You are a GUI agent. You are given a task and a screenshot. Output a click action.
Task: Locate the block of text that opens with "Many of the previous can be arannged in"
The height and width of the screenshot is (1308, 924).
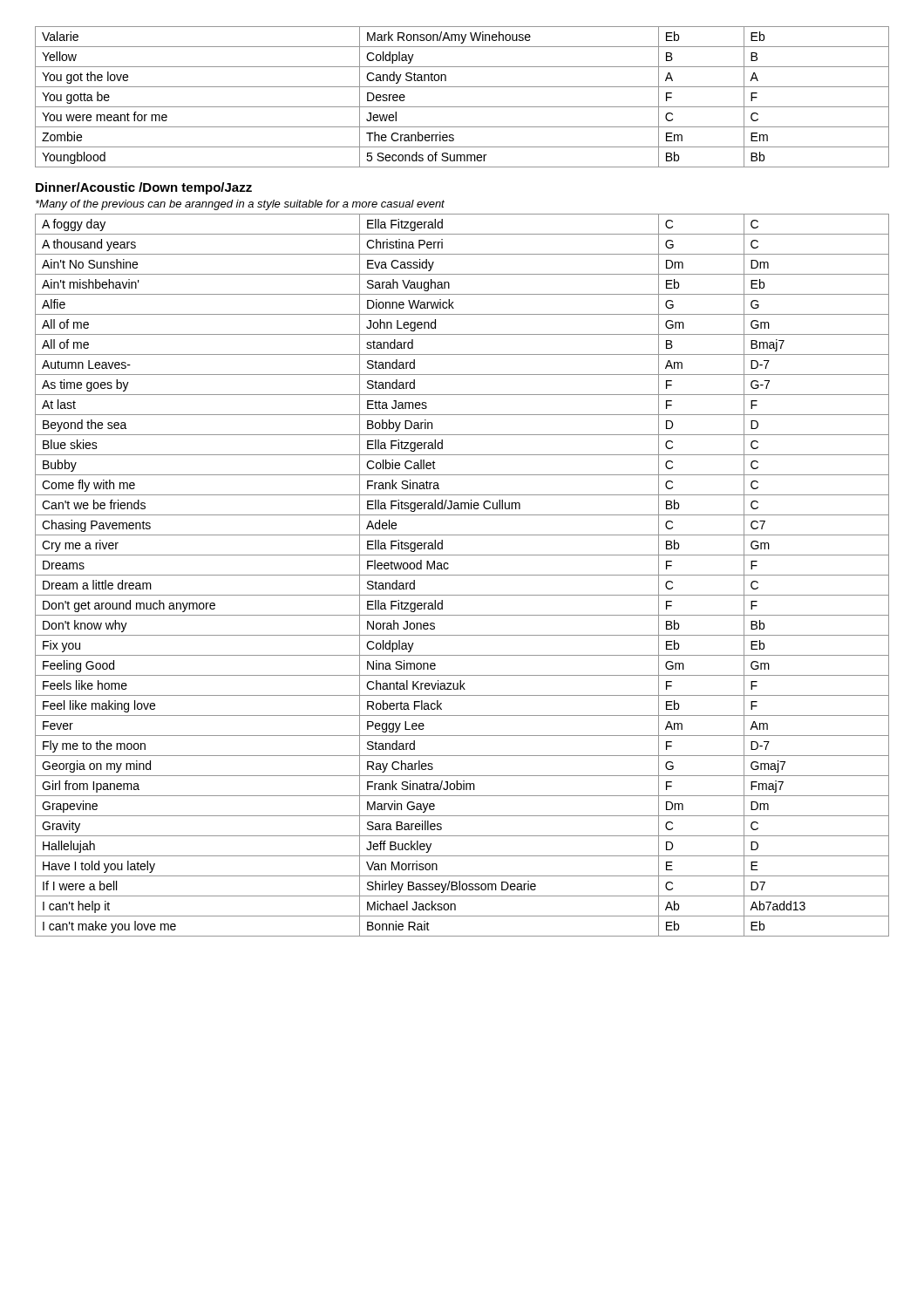[x=240, y=204]
